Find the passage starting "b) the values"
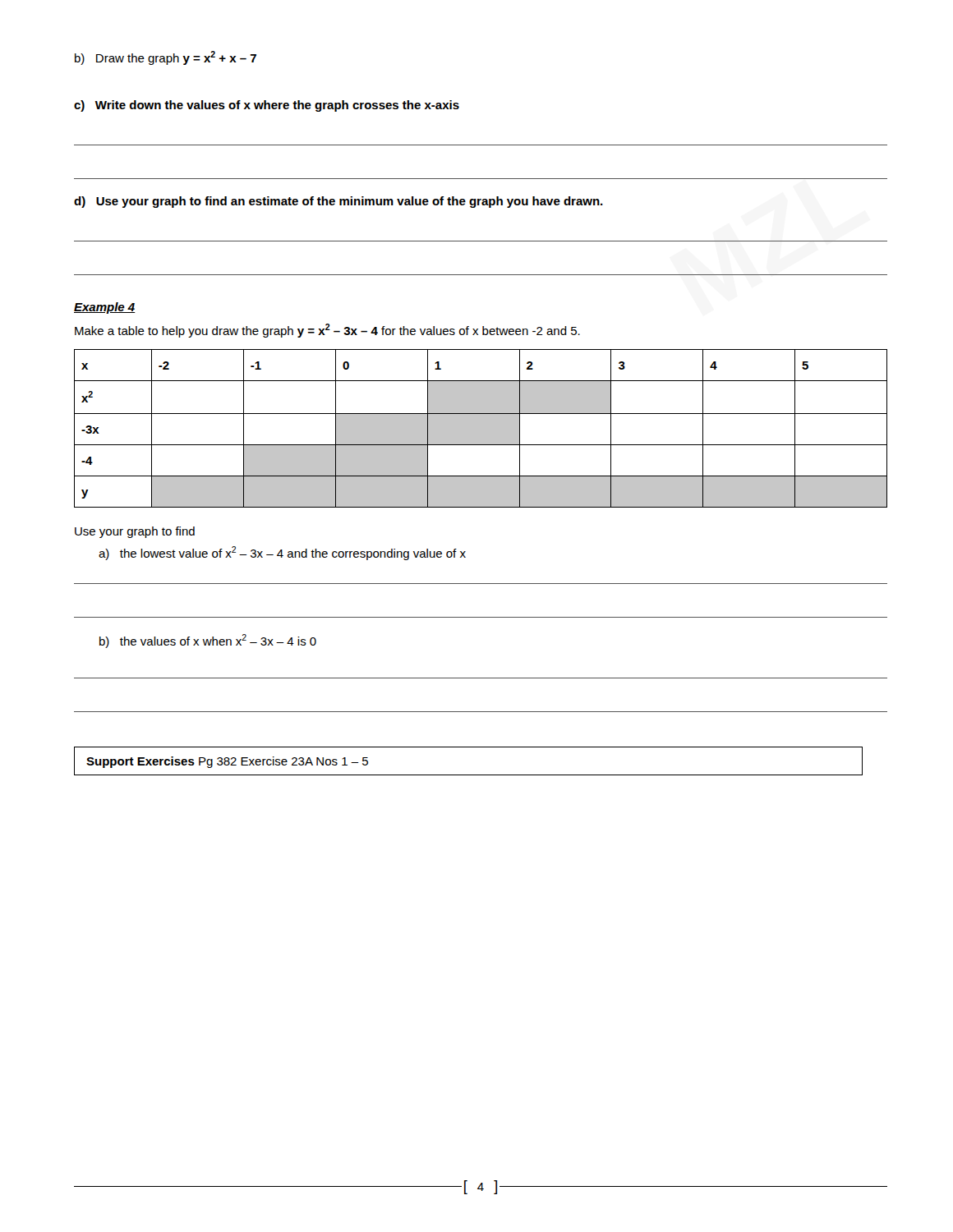Viewport: 953px width, 1232px height. (207, 640)
